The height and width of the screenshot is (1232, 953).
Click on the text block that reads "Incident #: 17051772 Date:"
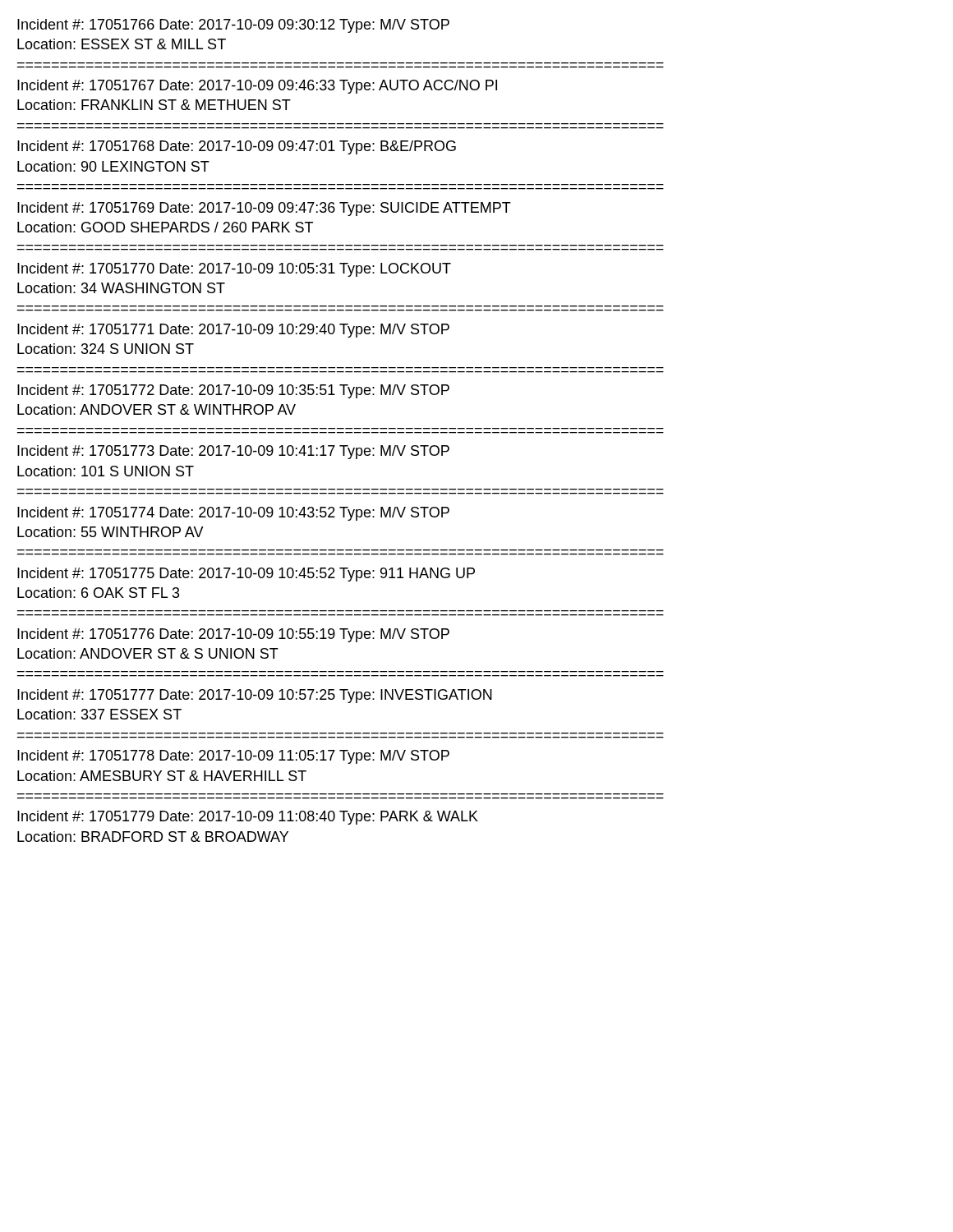[233, 391]
